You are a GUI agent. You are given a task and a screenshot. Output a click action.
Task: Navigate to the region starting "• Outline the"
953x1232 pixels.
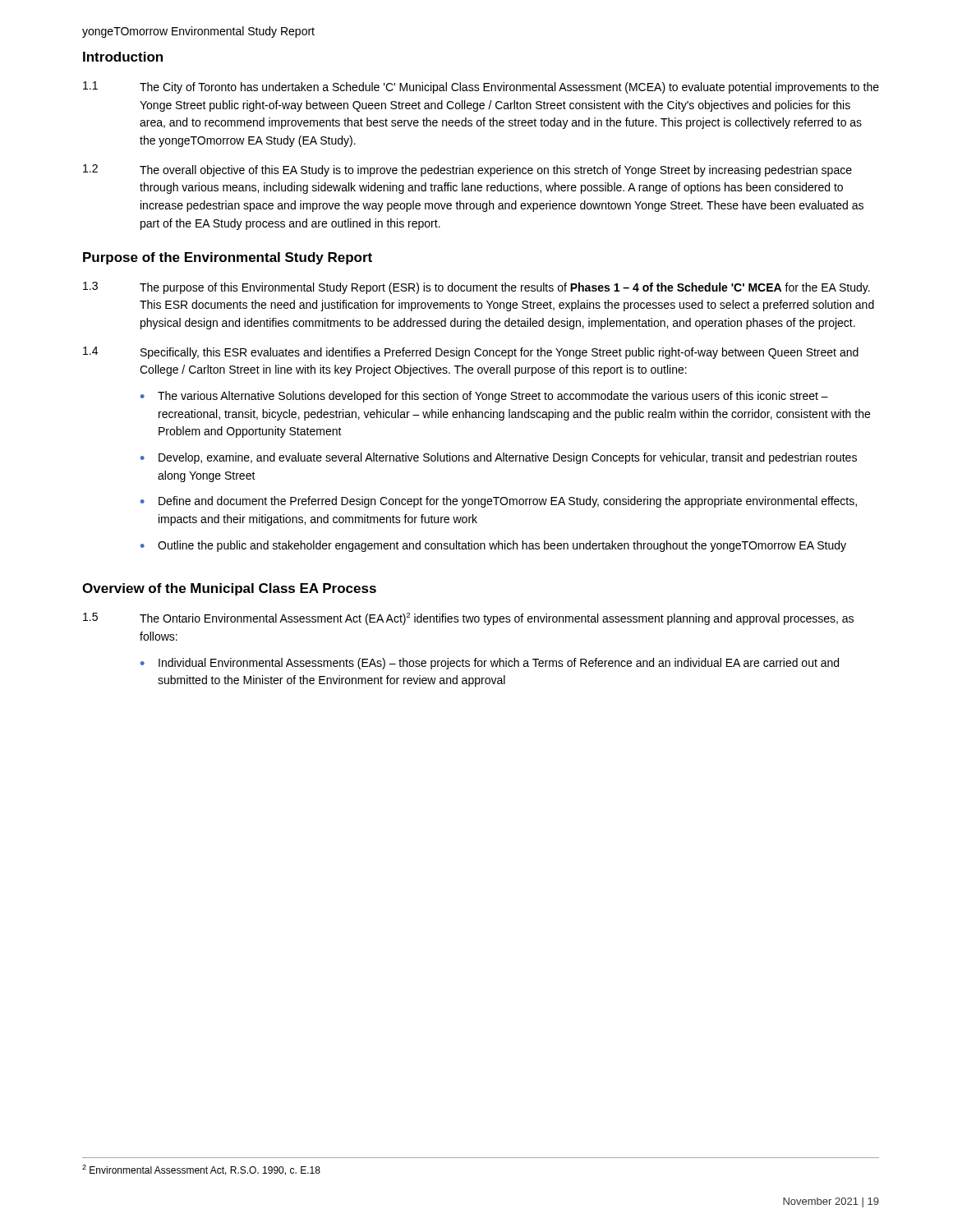coord(509,547)
